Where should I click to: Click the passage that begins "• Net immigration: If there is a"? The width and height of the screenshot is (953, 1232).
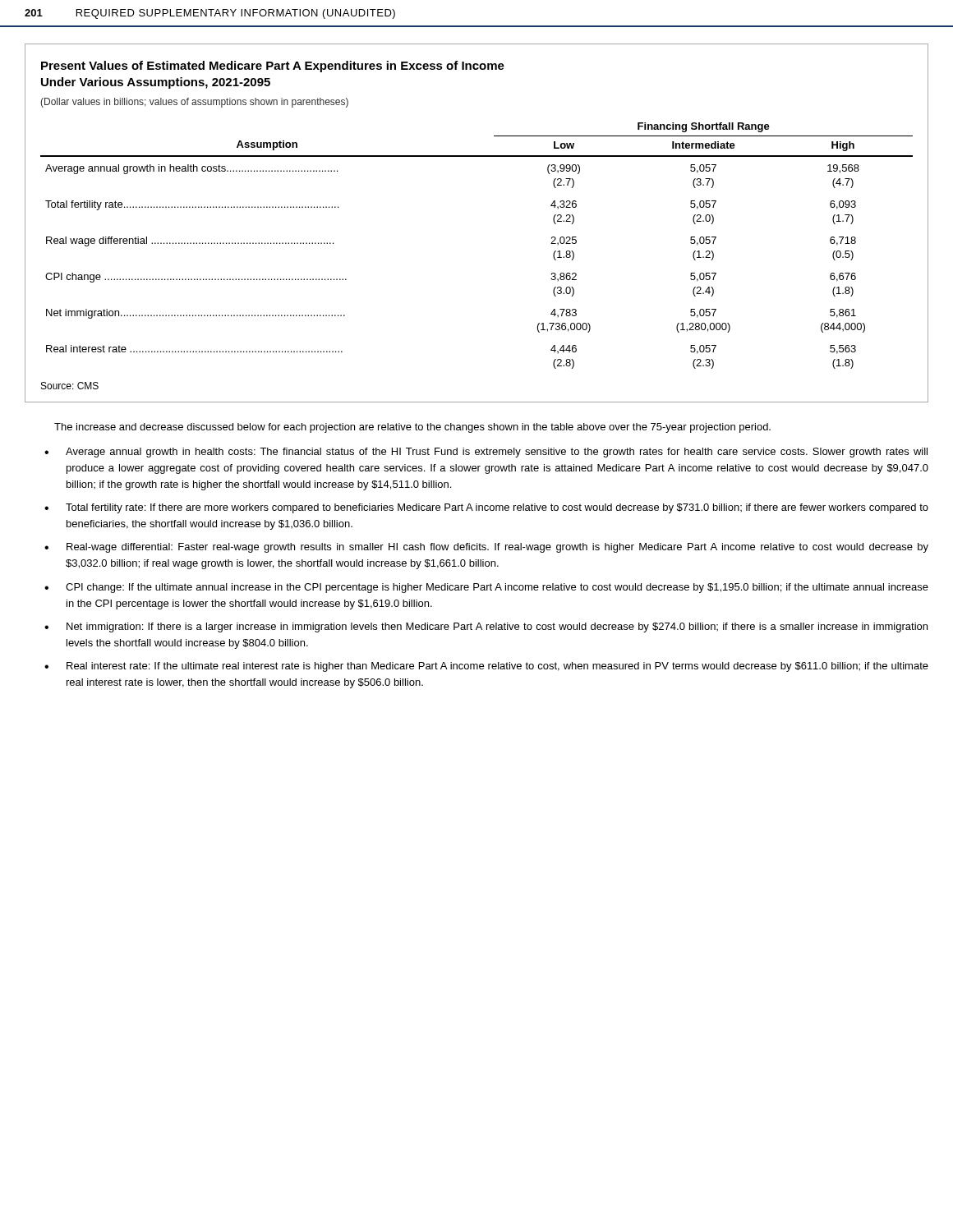[x=486, y=635]
